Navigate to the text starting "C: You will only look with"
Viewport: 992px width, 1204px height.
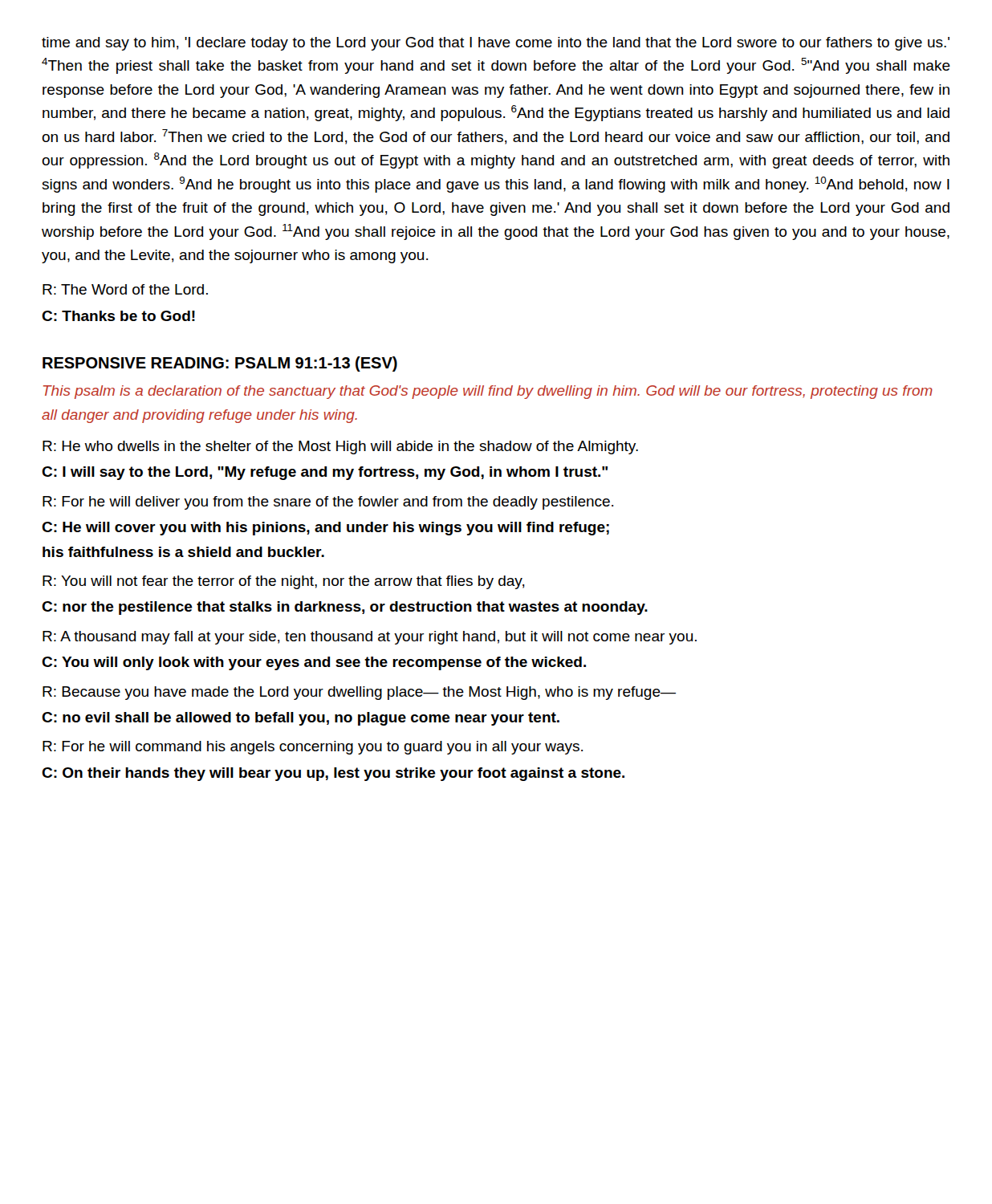[x=314, y=662]
